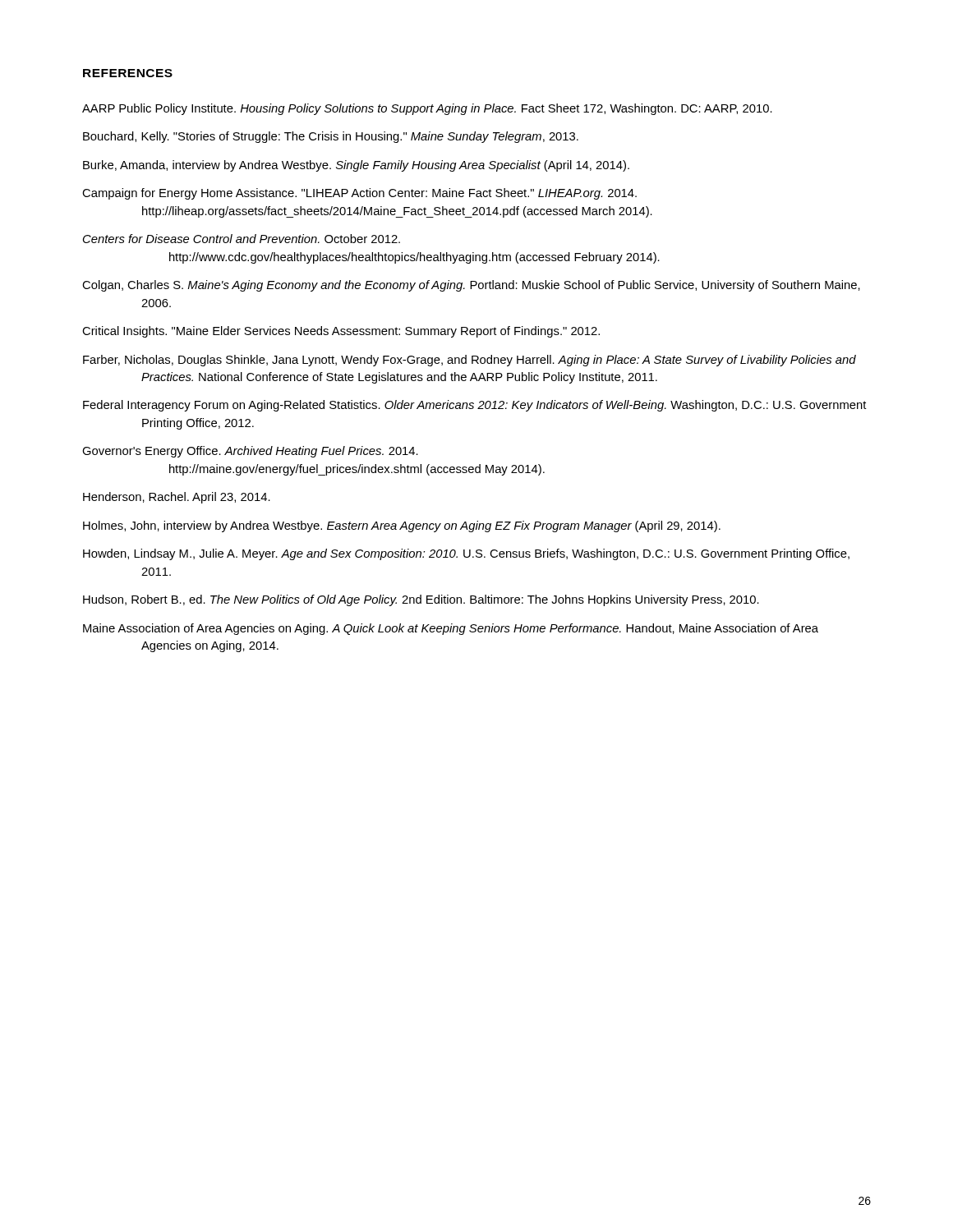
Task: Locate the element starting "Holmes, John, interview by Andrea Westbye. Eastern Area"
Action: [402, 525]
